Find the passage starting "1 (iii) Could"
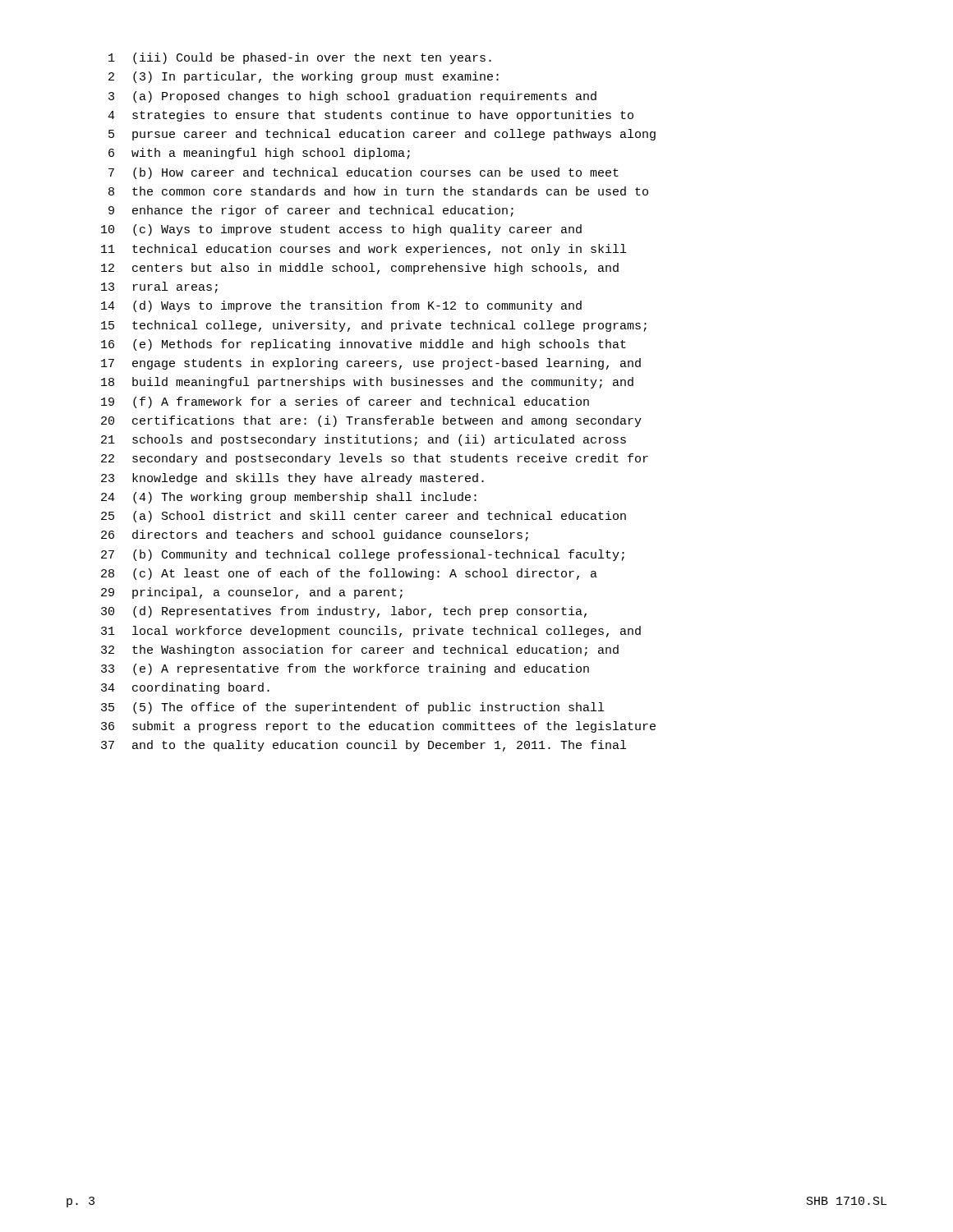 coord(476,59)
